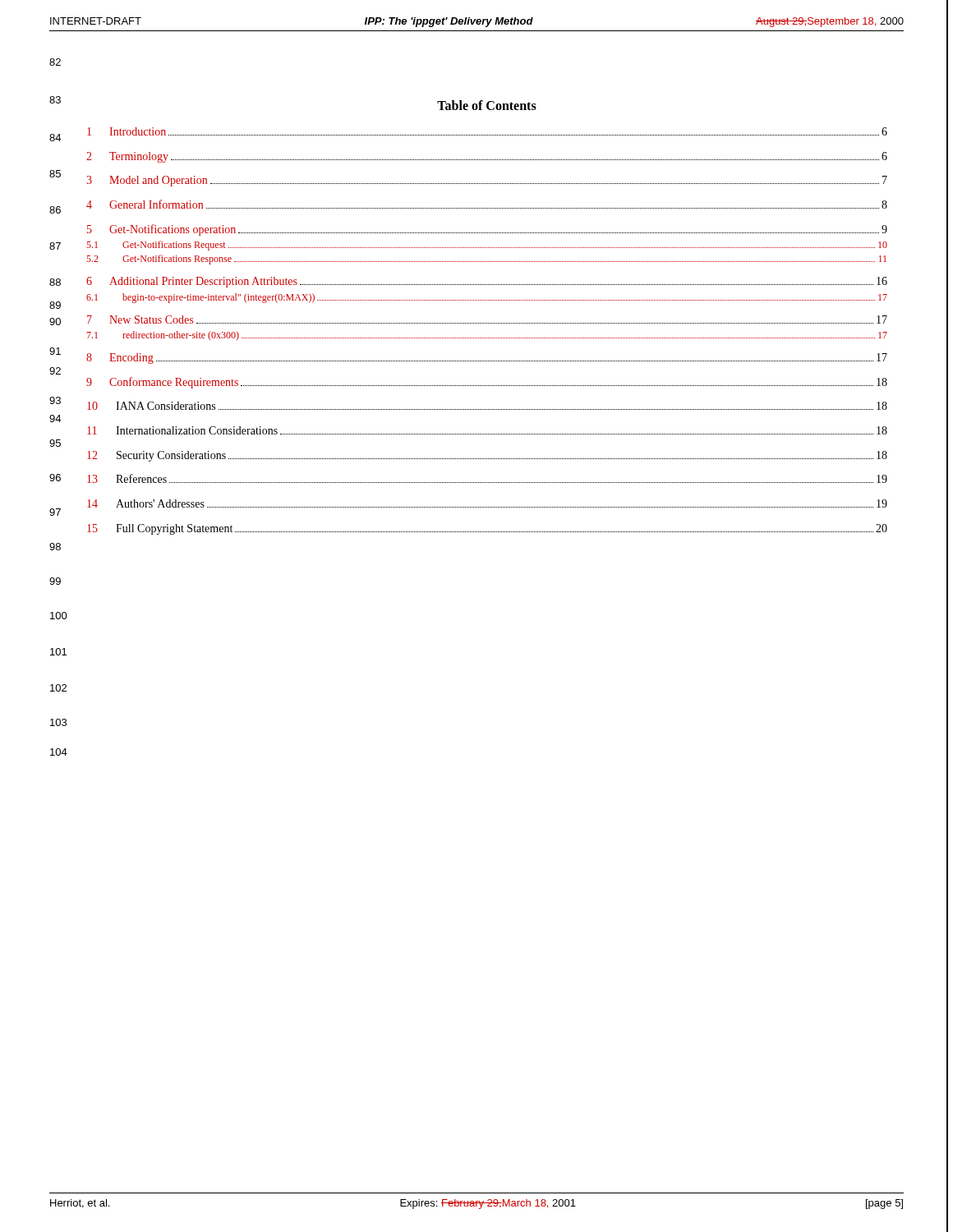Navigate to the text block starting "7.1 redirection-other-site (0x300) 17"
The width and height of the screenshot is (953, 1232).
[x=487, y=336]
